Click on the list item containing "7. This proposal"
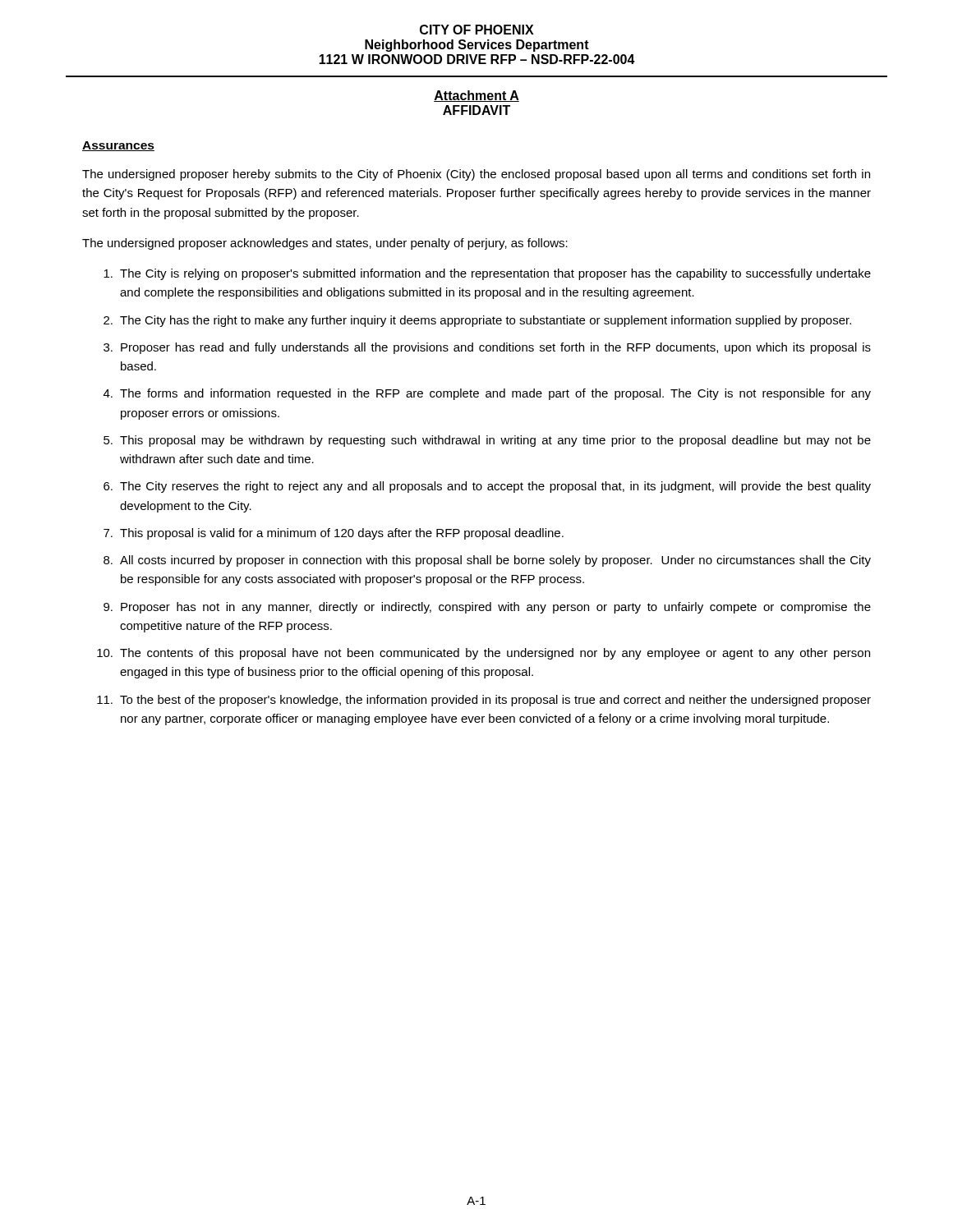Image resolution: width=953 pixels, height=1232 pixels. pyautogui.click(x=476, y=533)
